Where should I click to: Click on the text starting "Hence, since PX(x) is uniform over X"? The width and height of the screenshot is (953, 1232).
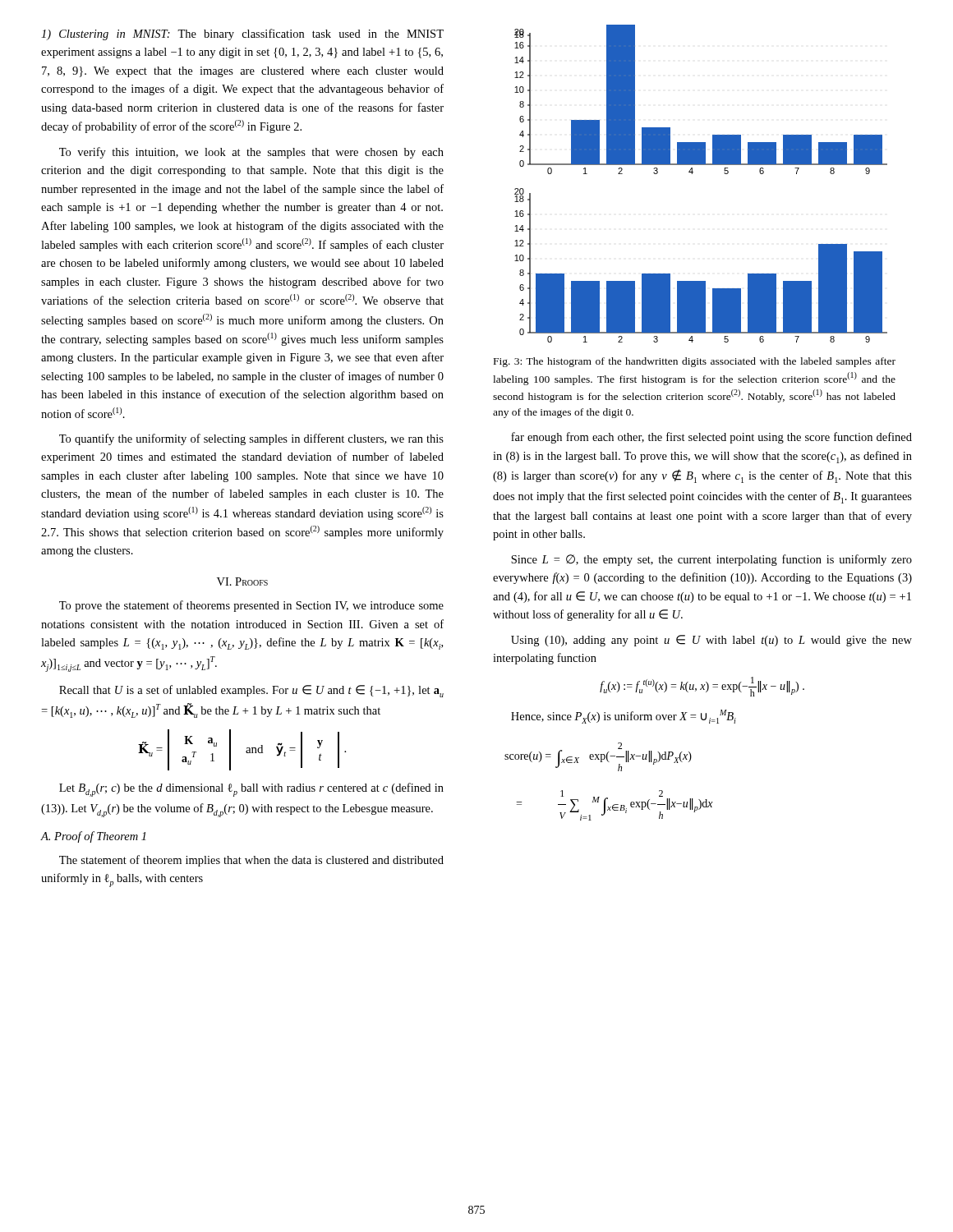pyautogui.click(x=702, y=716)
